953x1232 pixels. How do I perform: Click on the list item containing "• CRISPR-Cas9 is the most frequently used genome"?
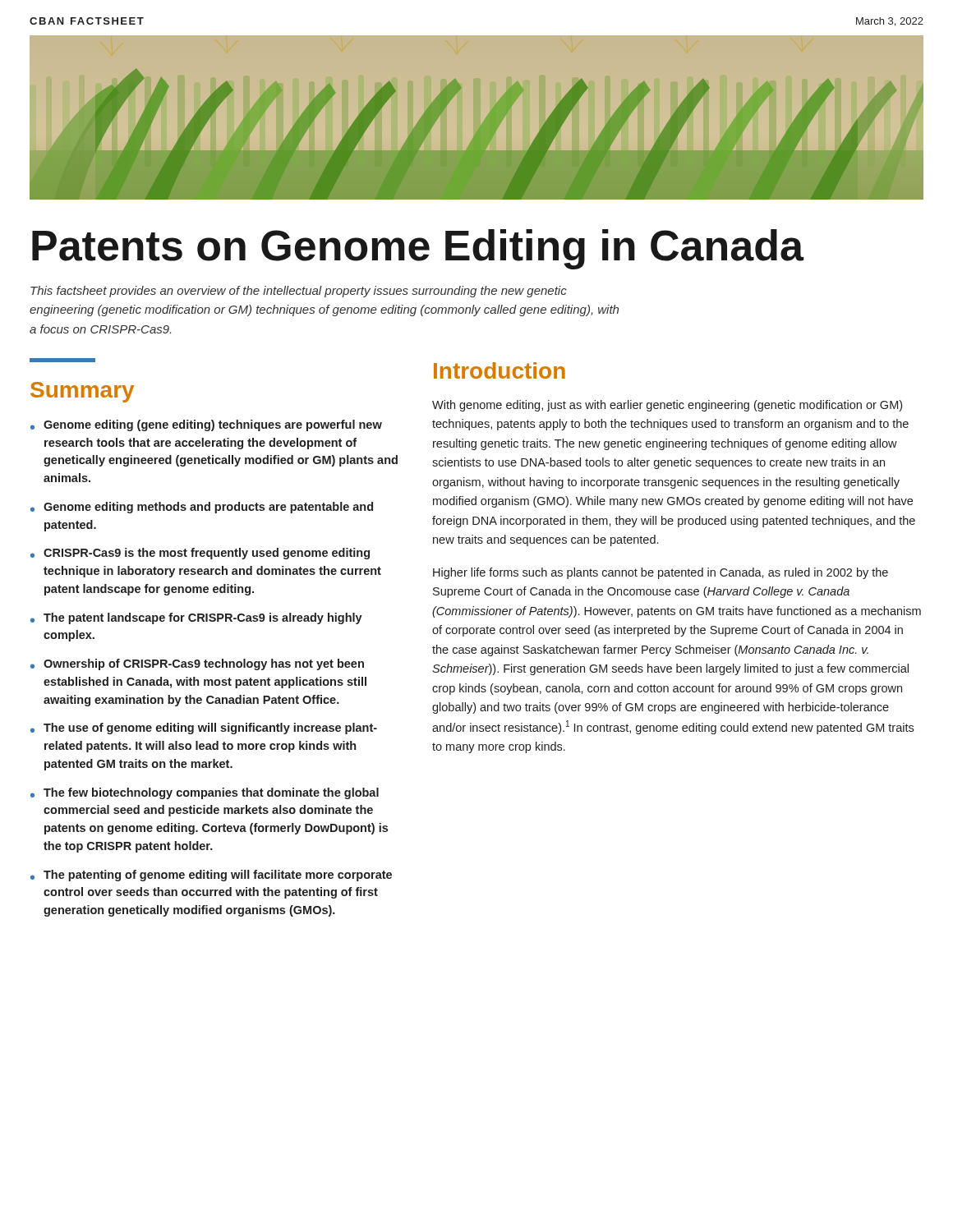[x=214, y=572]
